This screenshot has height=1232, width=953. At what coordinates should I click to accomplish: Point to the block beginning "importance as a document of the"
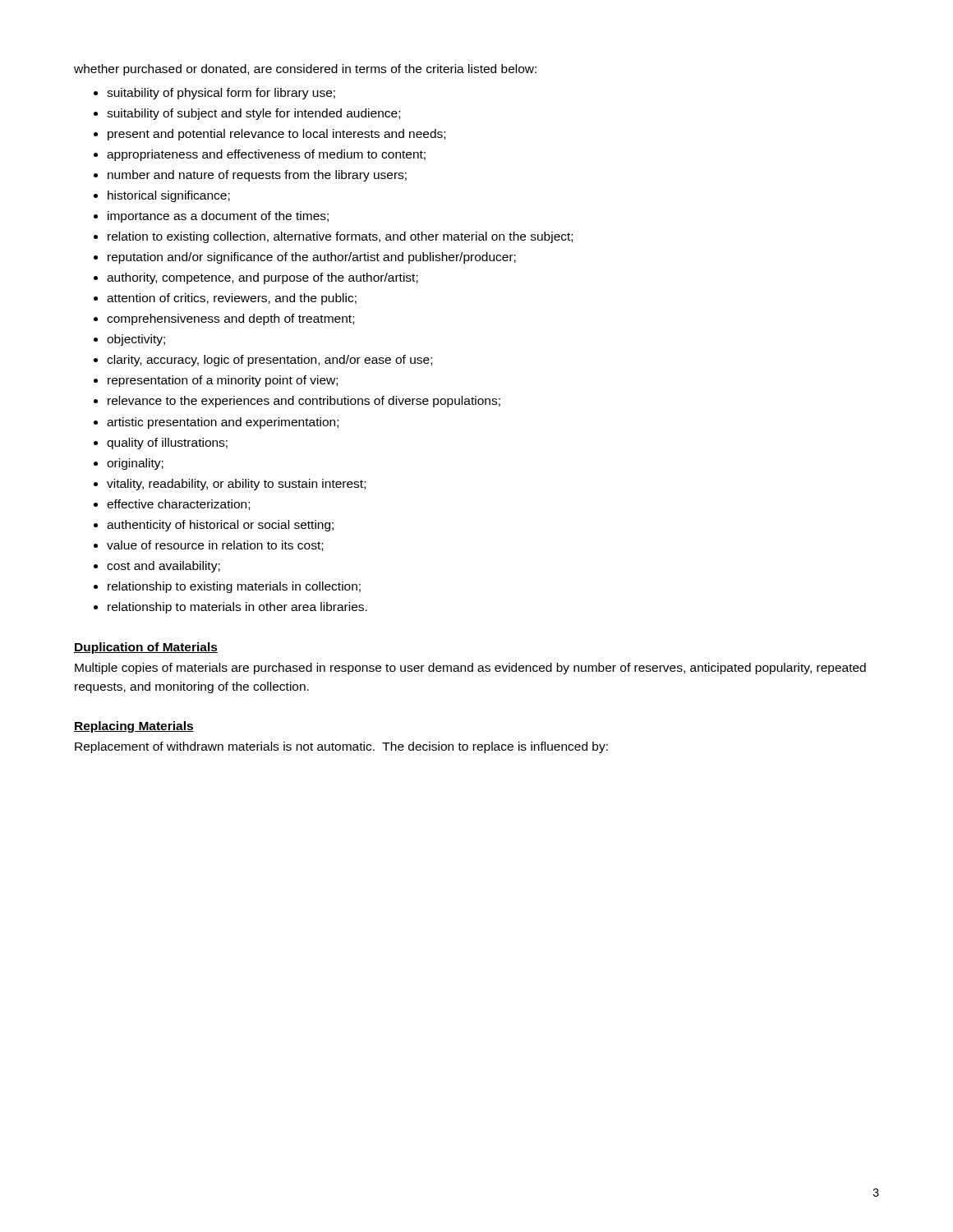tap(218, 216)
